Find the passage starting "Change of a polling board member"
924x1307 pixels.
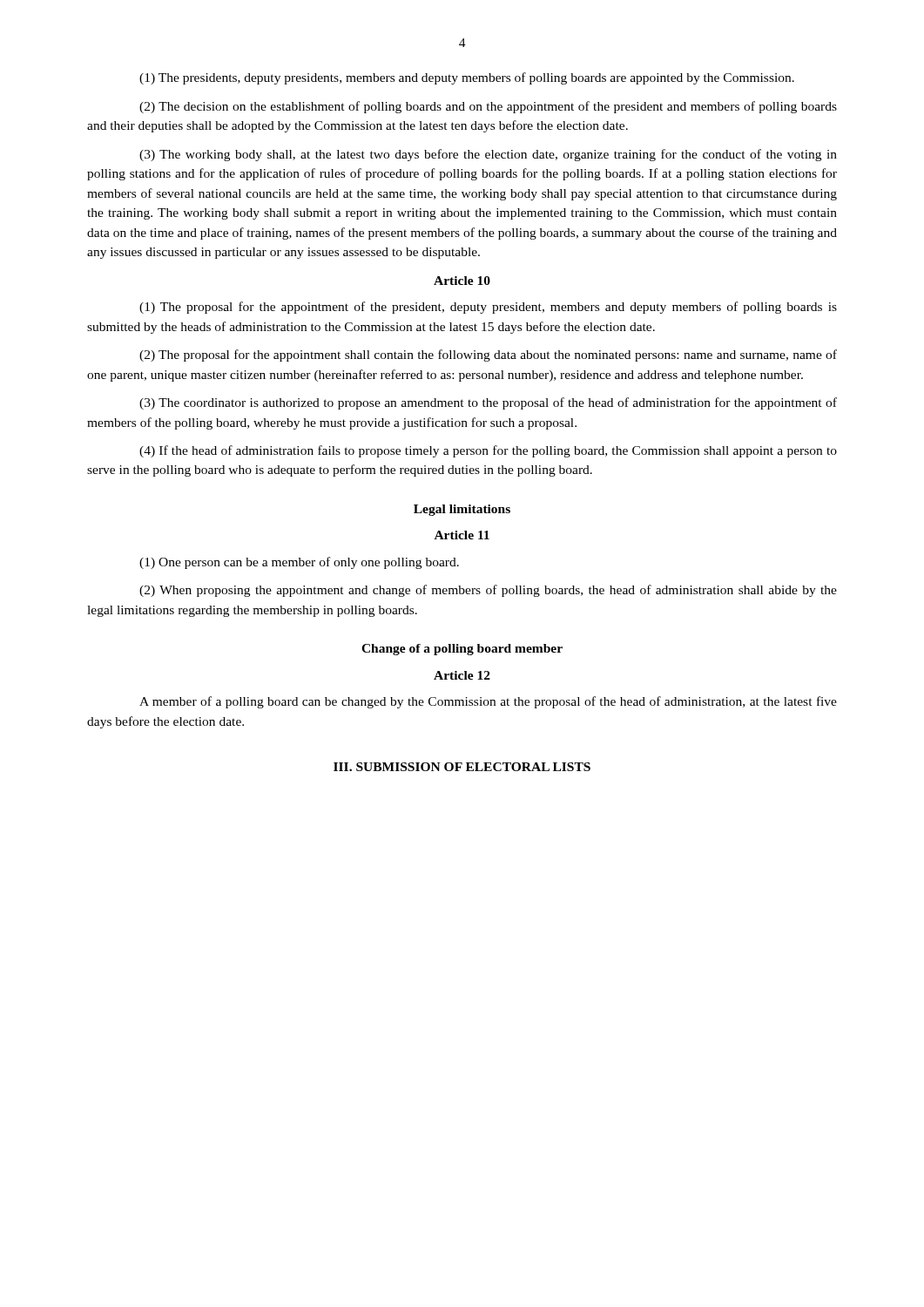(x=462, y=648)
